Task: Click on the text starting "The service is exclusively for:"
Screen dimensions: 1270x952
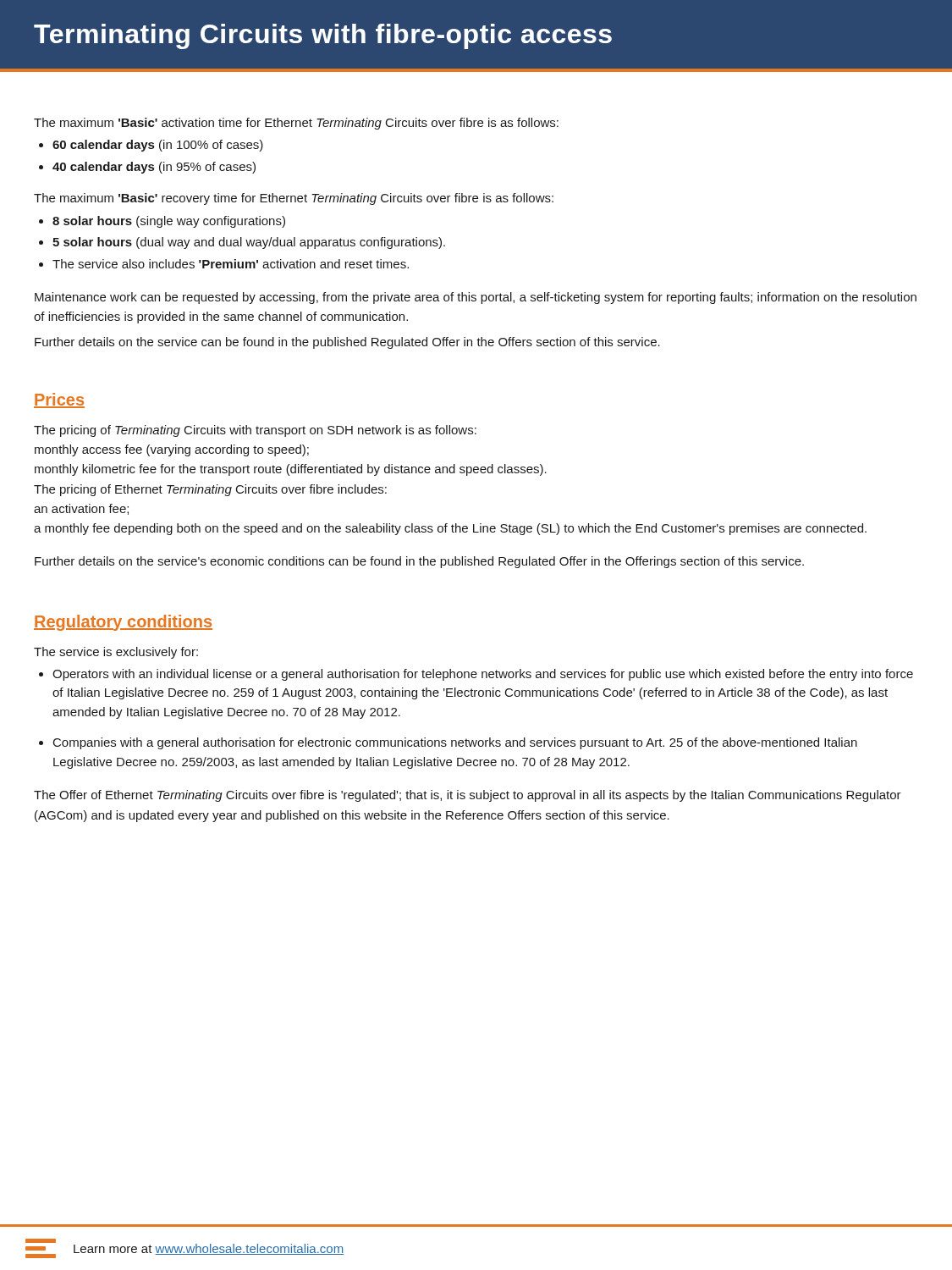Action: (x=116, y=651)
